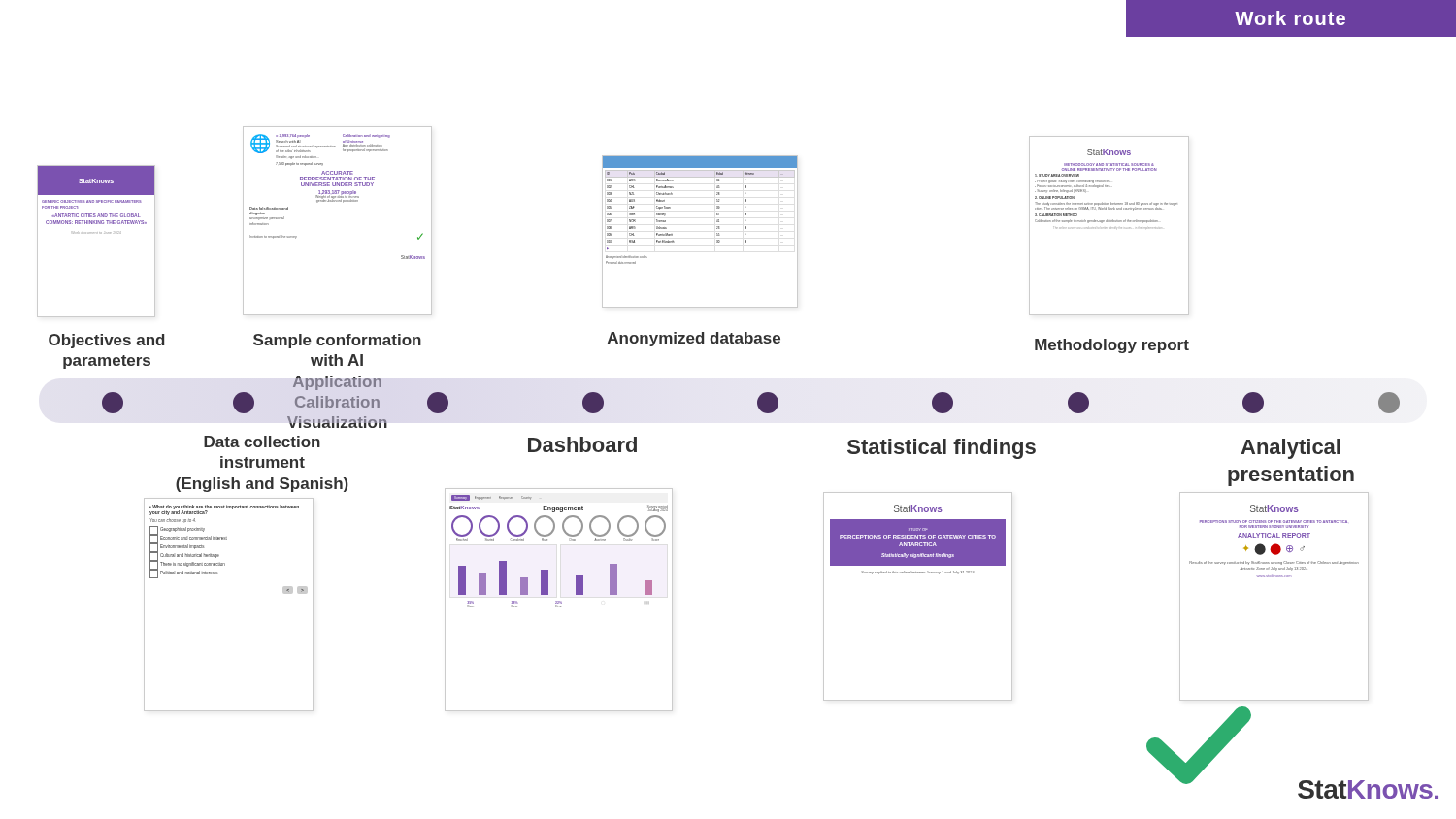The height and width of the screenshot is (819, 1456).
Task: Point to the text starting "Anonymized database"
Action: [x=694, y=338]
